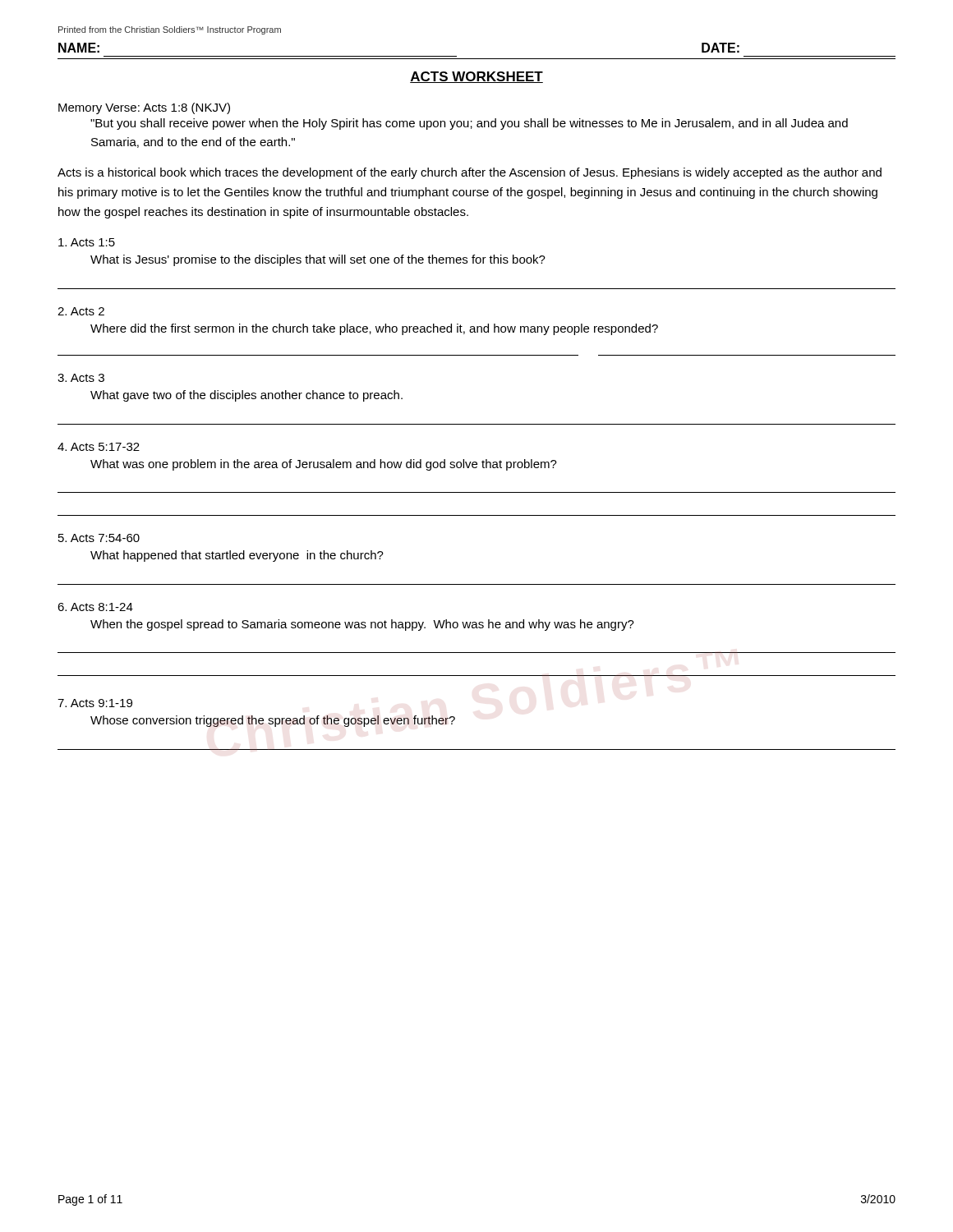Screen dimensions: 1232x953
Task: Find the block on this page that starts "Memory Verse: Acts 1:8 (NKJV) "But"
Action: click(476, 126)
